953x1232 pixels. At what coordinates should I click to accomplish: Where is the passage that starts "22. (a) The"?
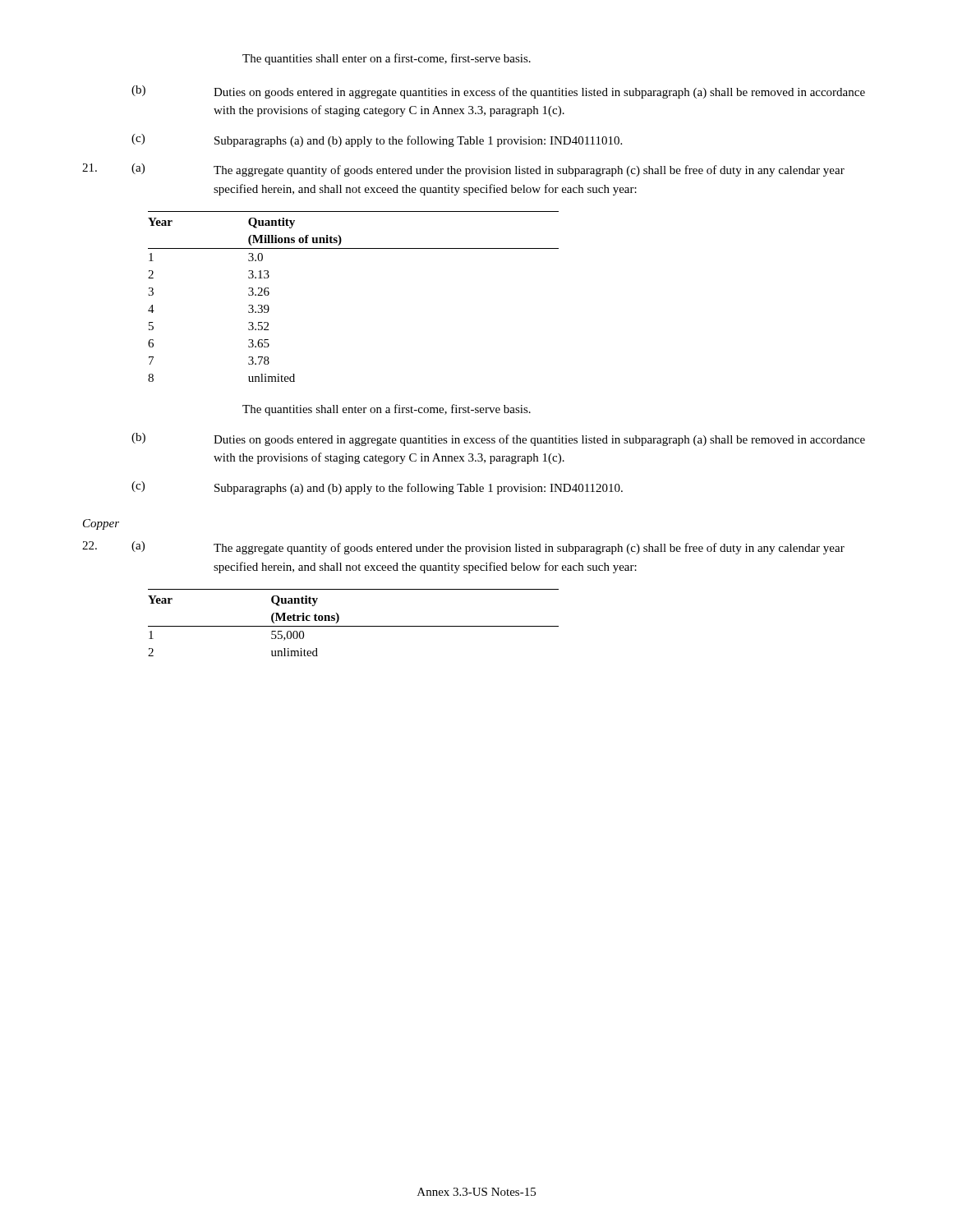pos(485,557)
